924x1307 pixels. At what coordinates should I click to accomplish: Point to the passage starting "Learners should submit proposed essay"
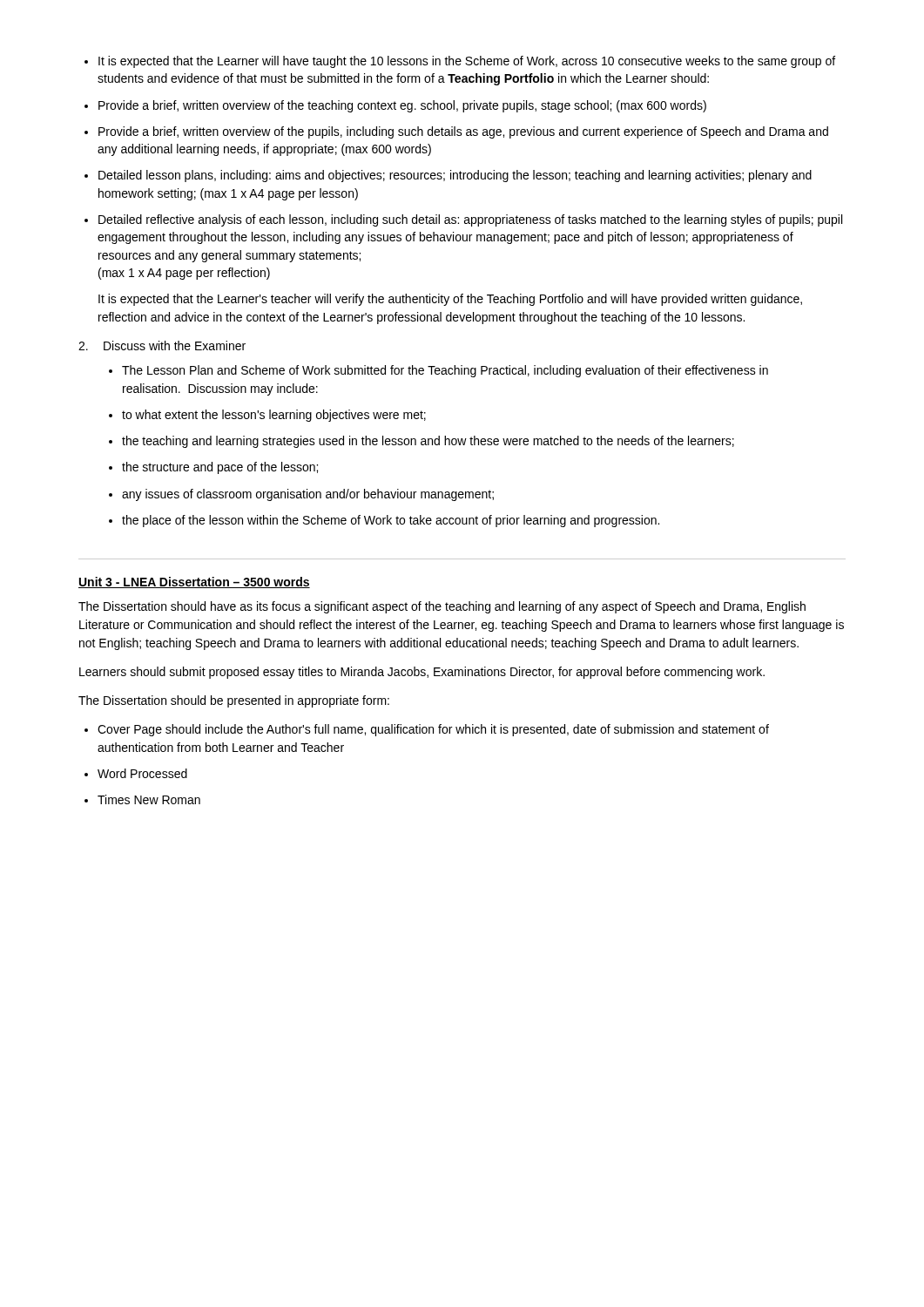click(422, 672)
